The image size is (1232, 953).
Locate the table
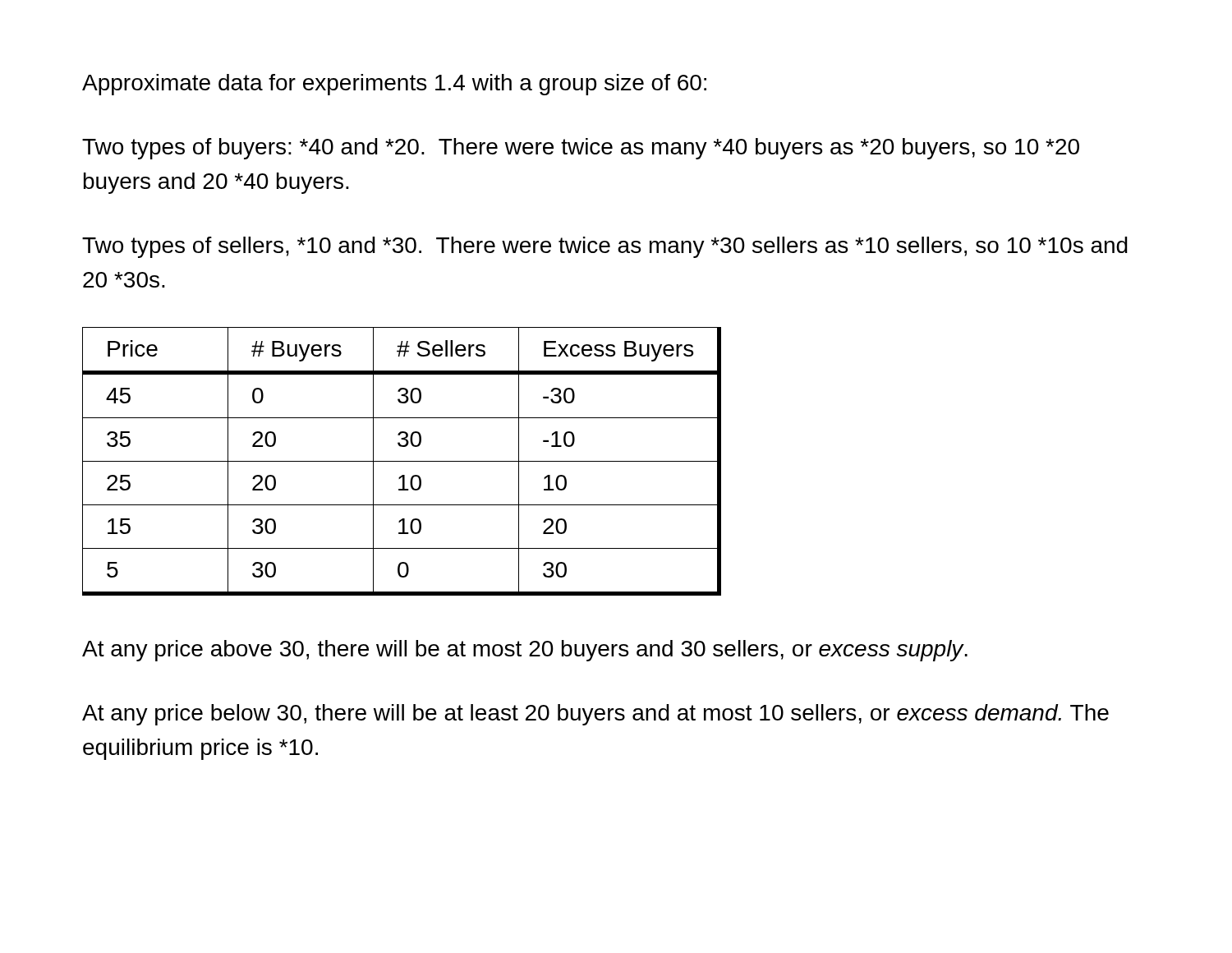616,461
